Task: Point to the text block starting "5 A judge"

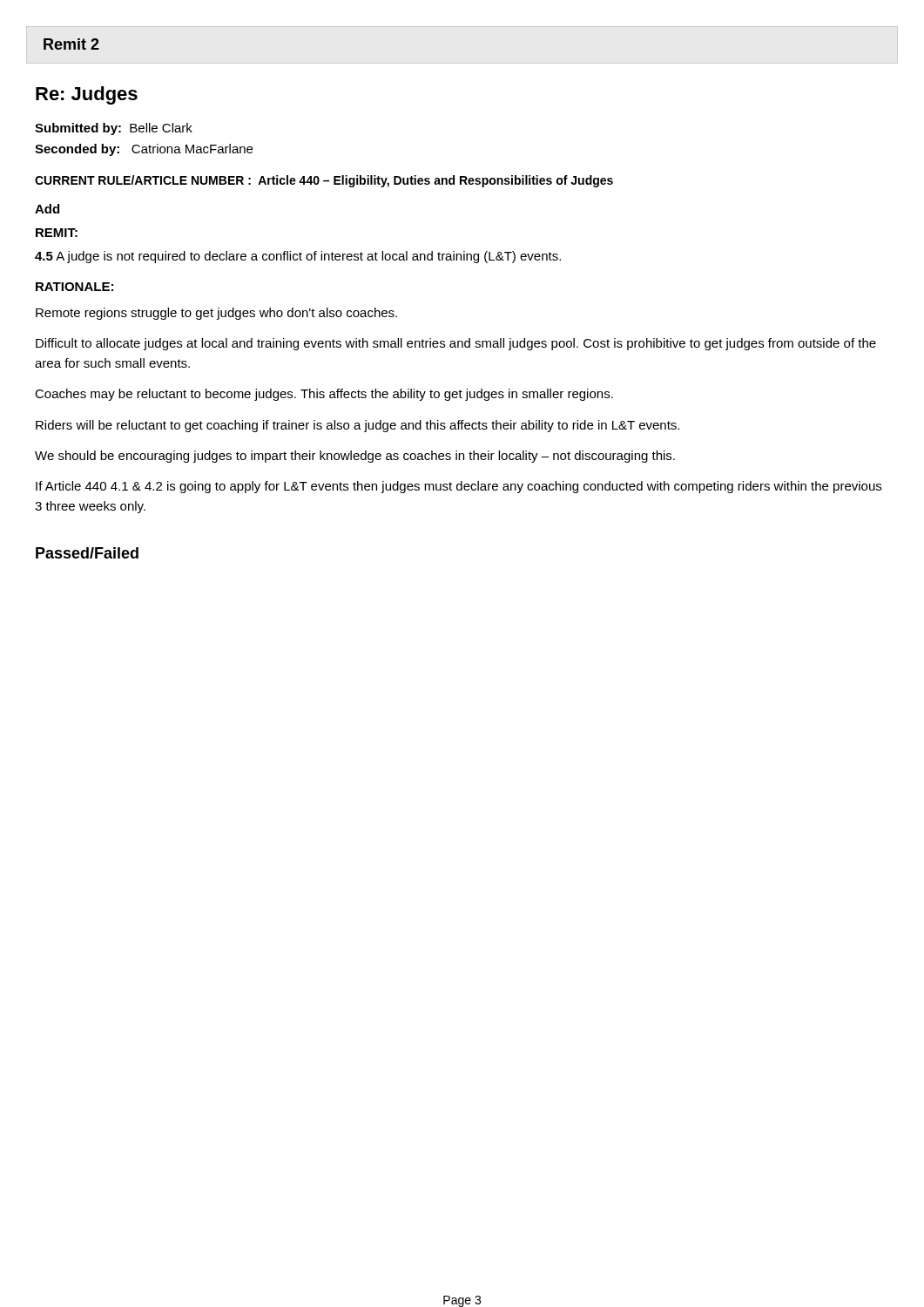Action: pos(298,256)
